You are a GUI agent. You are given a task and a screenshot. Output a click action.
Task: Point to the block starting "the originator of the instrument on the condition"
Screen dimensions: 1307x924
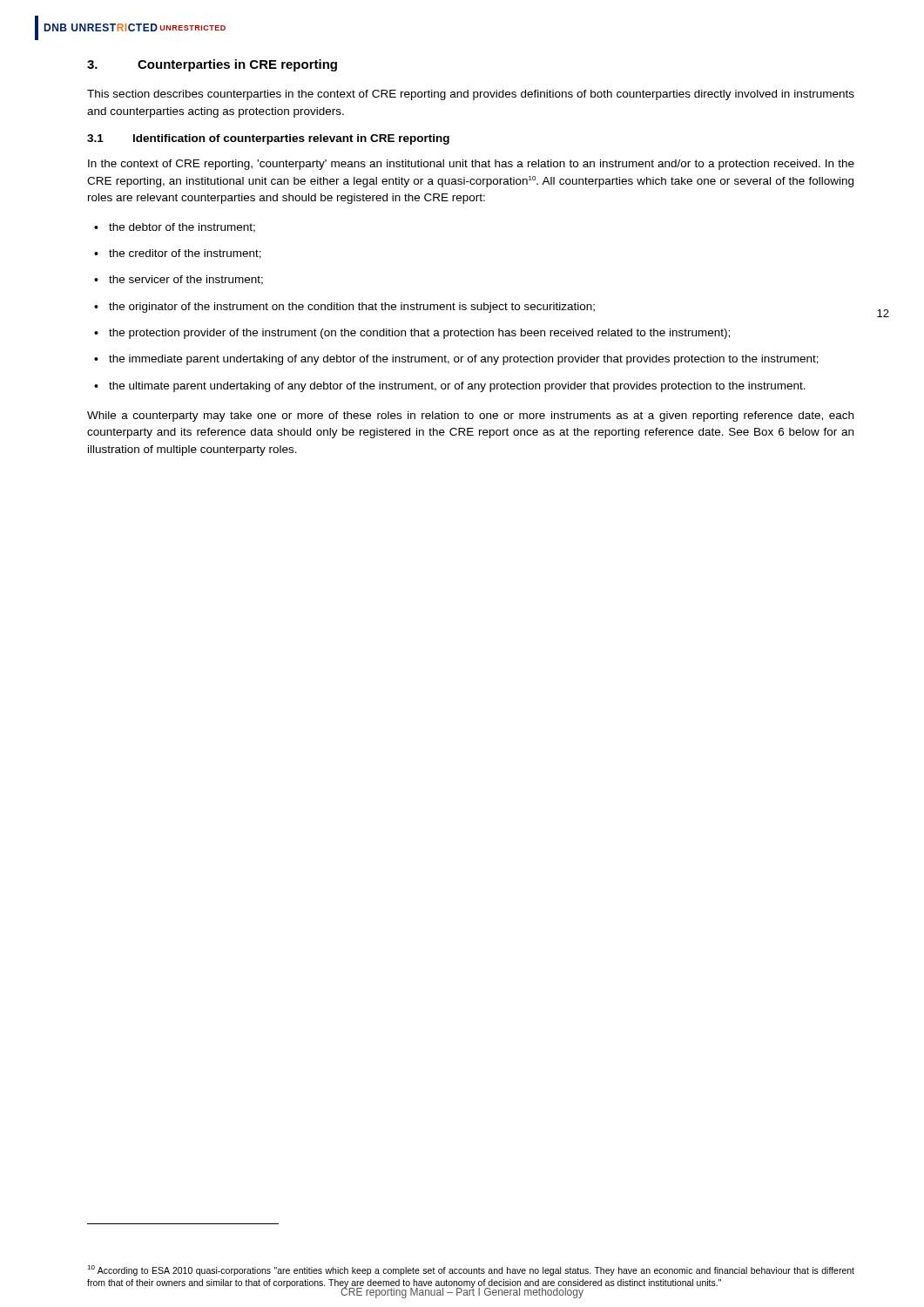tap(352, 306)
